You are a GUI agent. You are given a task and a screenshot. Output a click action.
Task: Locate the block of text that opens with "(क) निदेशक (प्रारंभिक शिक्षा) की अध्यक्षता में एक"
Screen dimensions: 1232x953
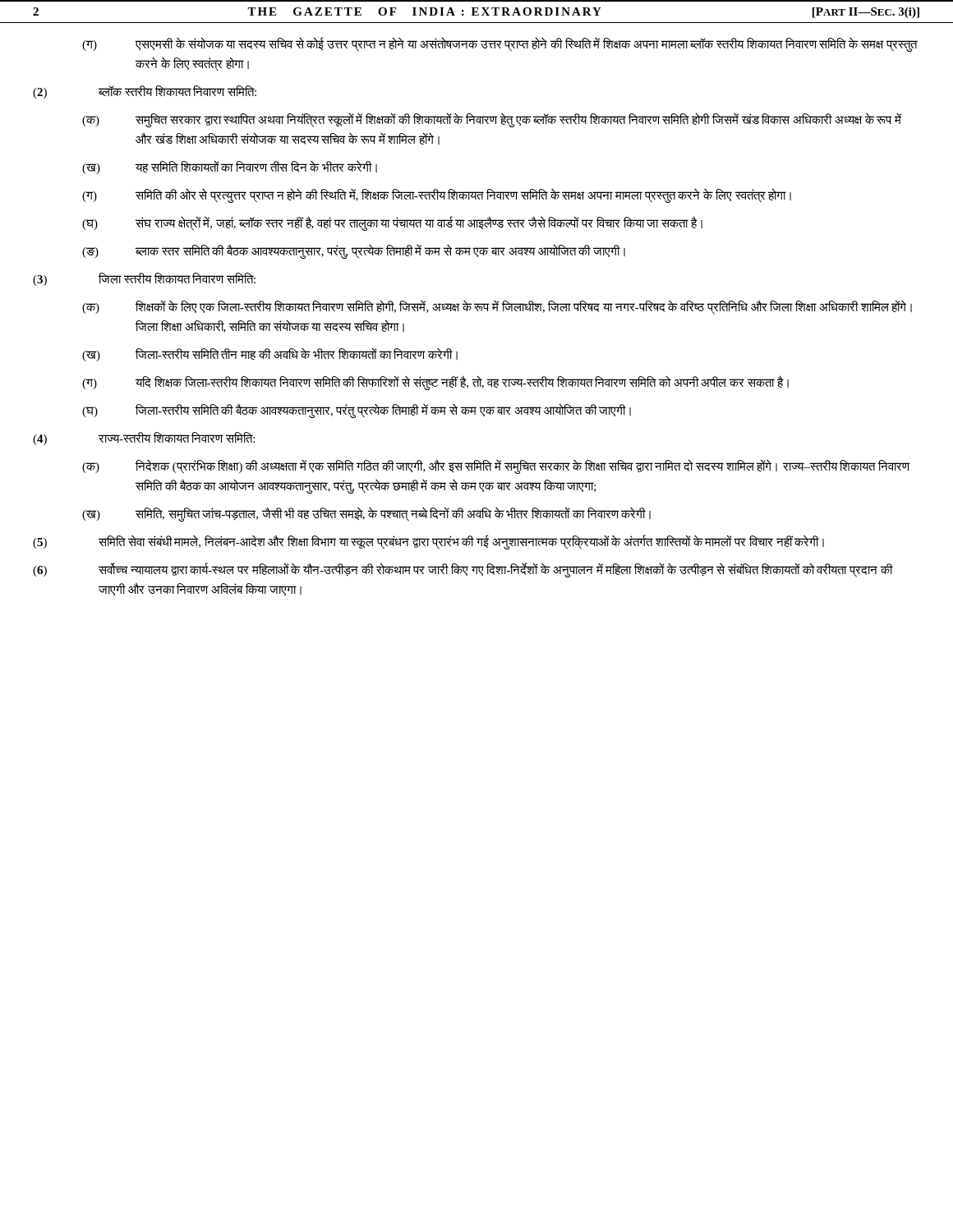coord(501,476)
